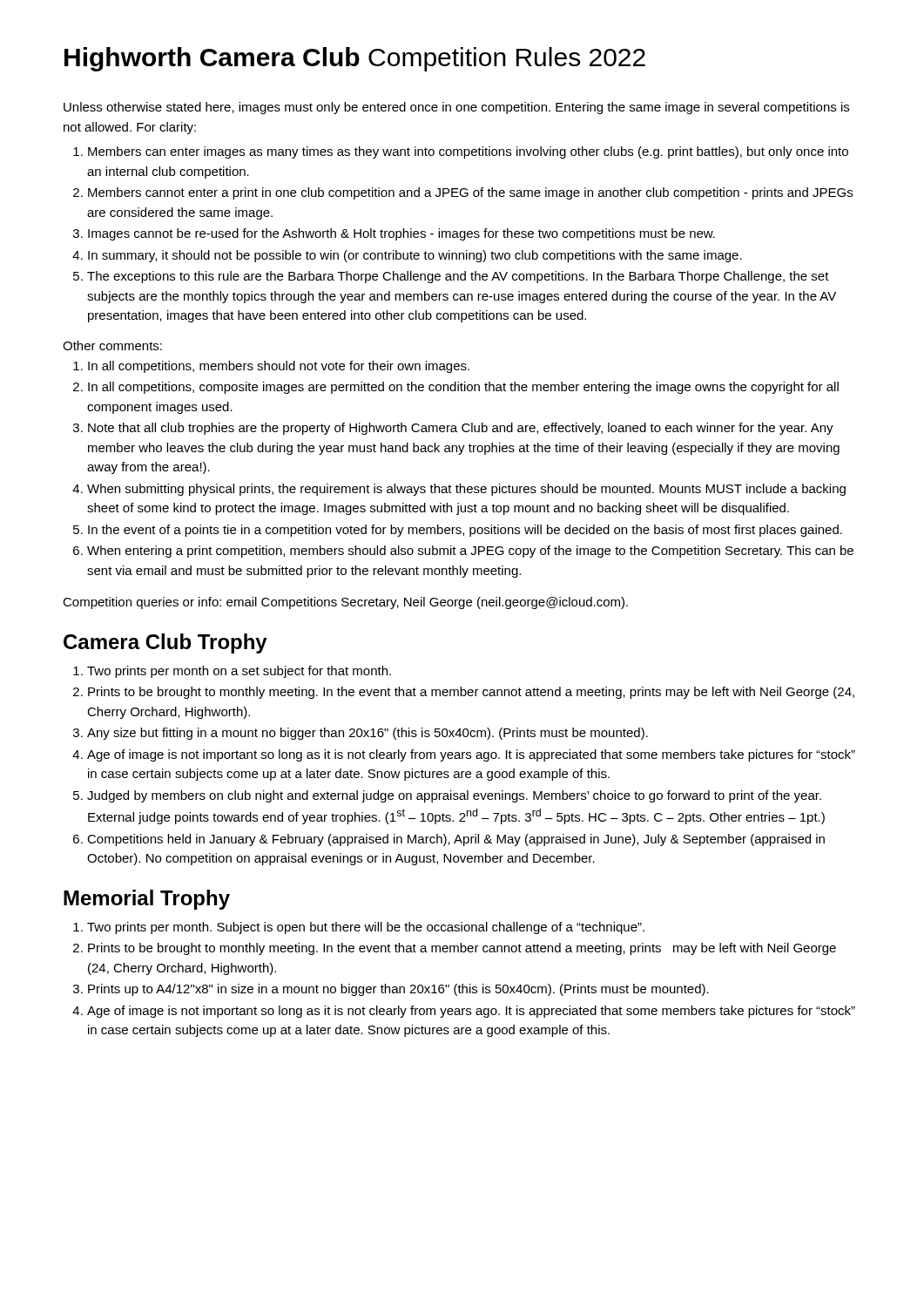Find the block on this page that starts "Images cannot be re-used for the"

tap(402, 233)
